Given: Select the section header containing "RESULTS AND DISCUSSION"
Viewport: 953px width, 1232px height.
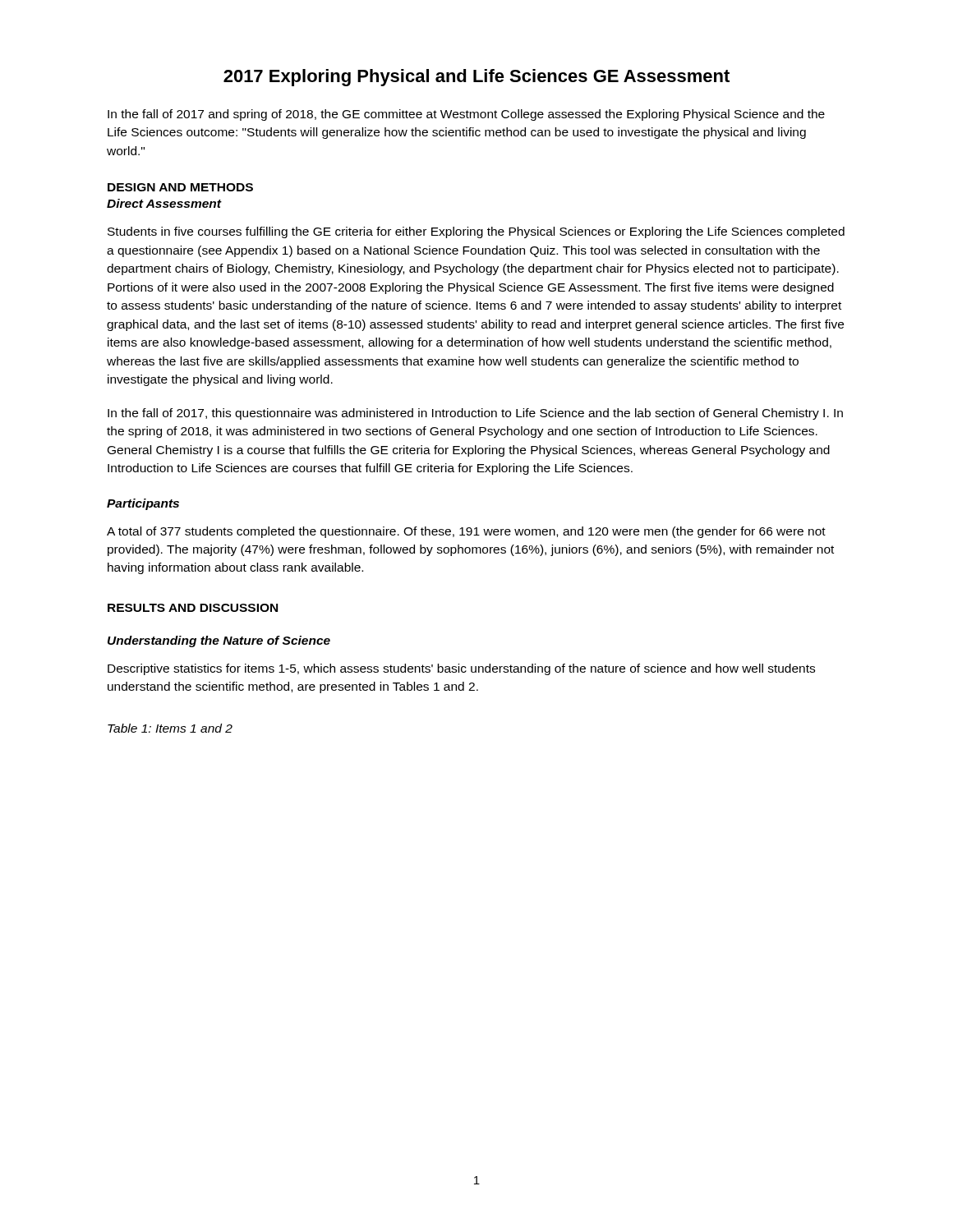Looking at the screenshot, I should tap(193, 607).
